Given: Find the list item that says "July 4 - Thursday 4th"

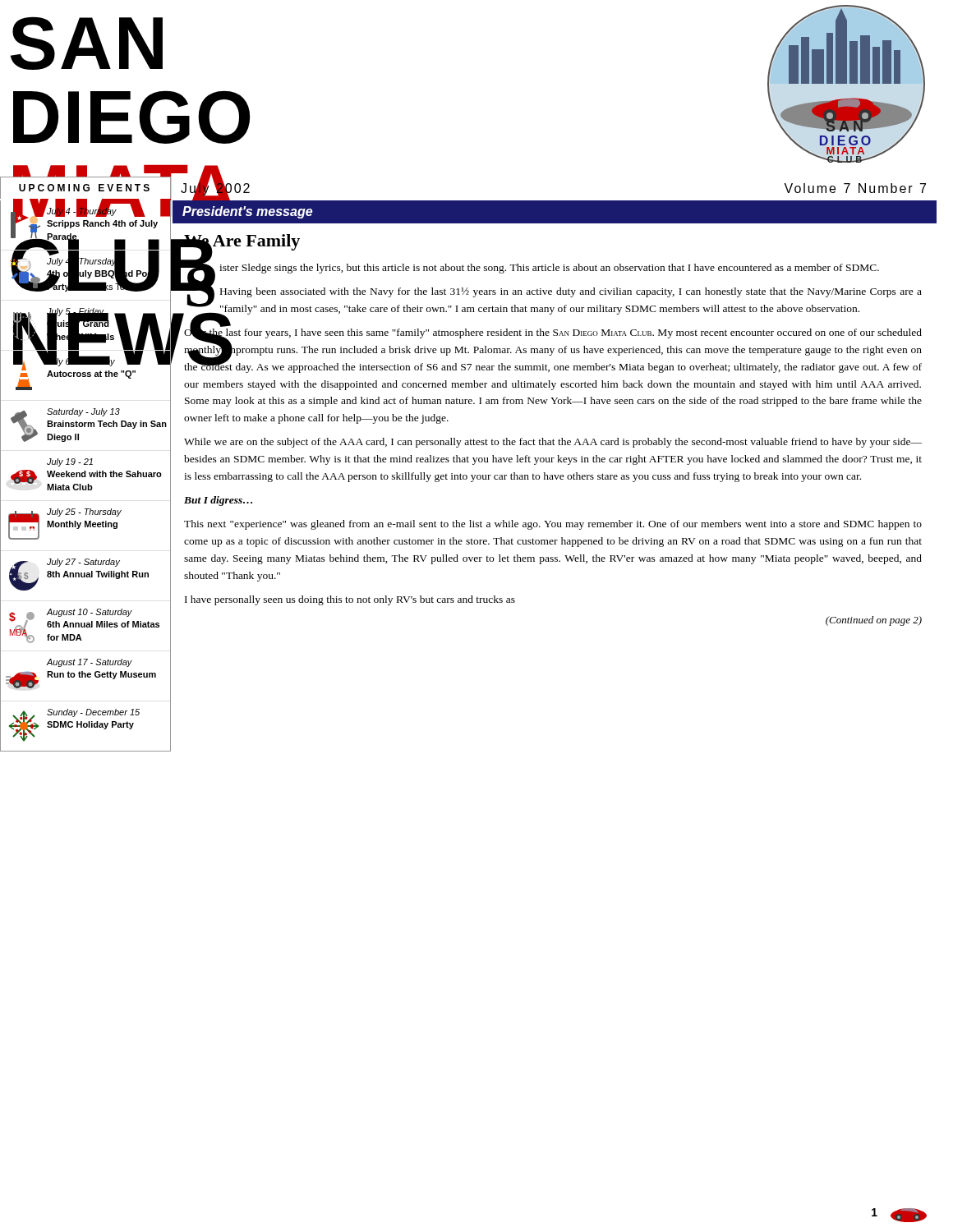Looking at the screenshot, I should 85,275.
